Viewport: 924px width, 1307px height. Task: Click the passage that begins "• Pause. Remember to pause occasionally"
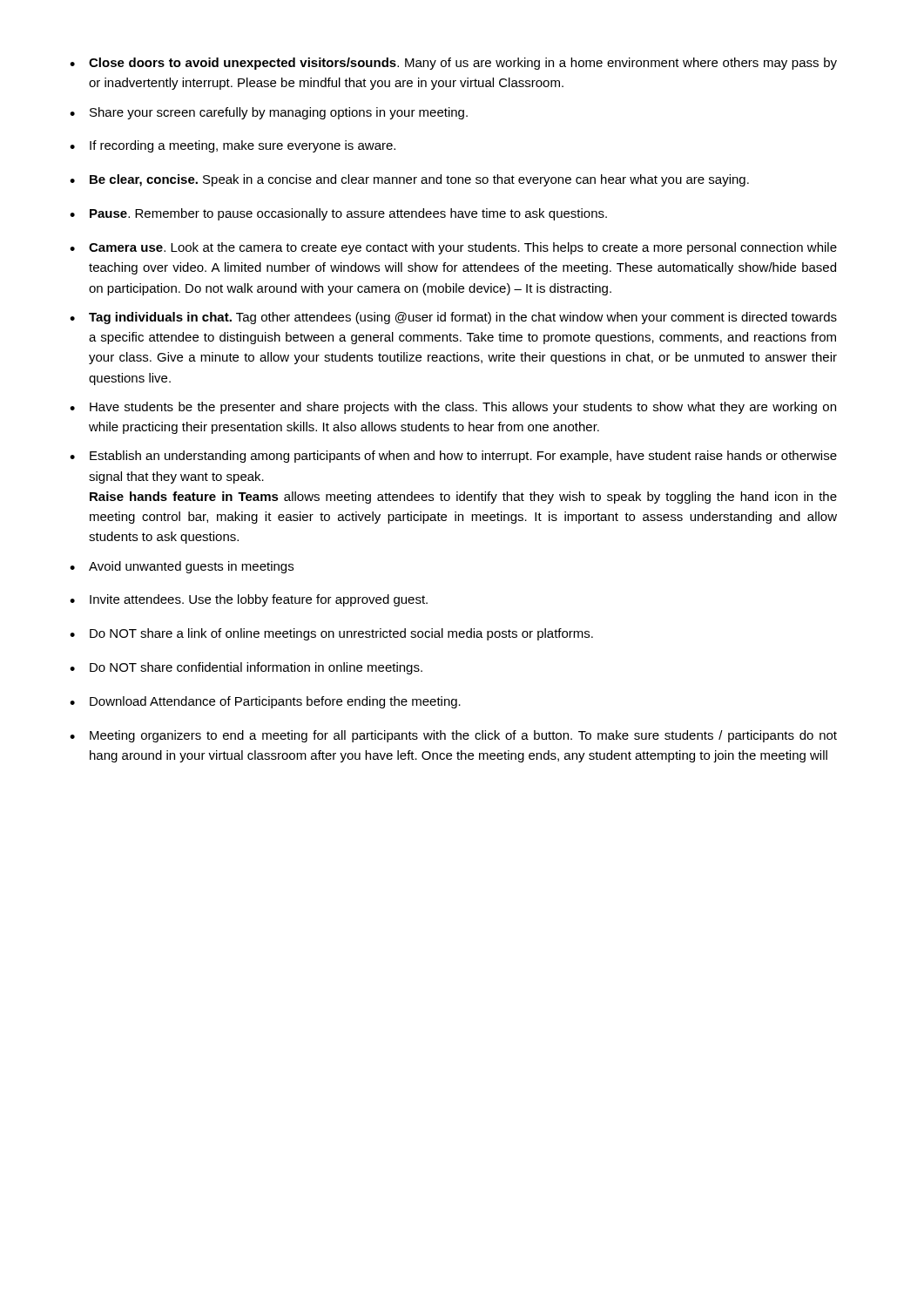pos(453,216)
